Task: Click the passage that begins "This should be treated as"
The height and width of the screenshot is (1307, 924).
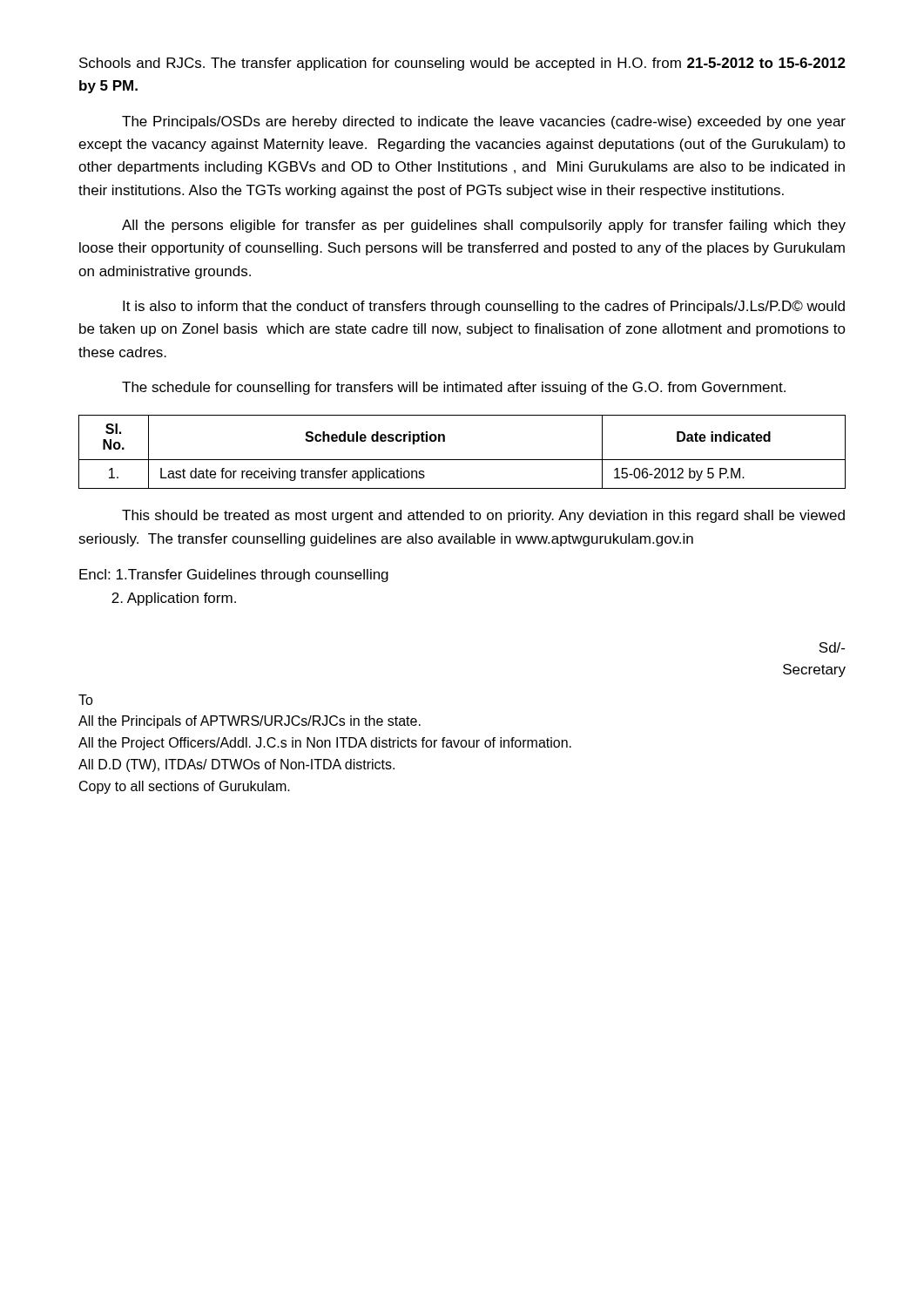Action: coord(462,527)
